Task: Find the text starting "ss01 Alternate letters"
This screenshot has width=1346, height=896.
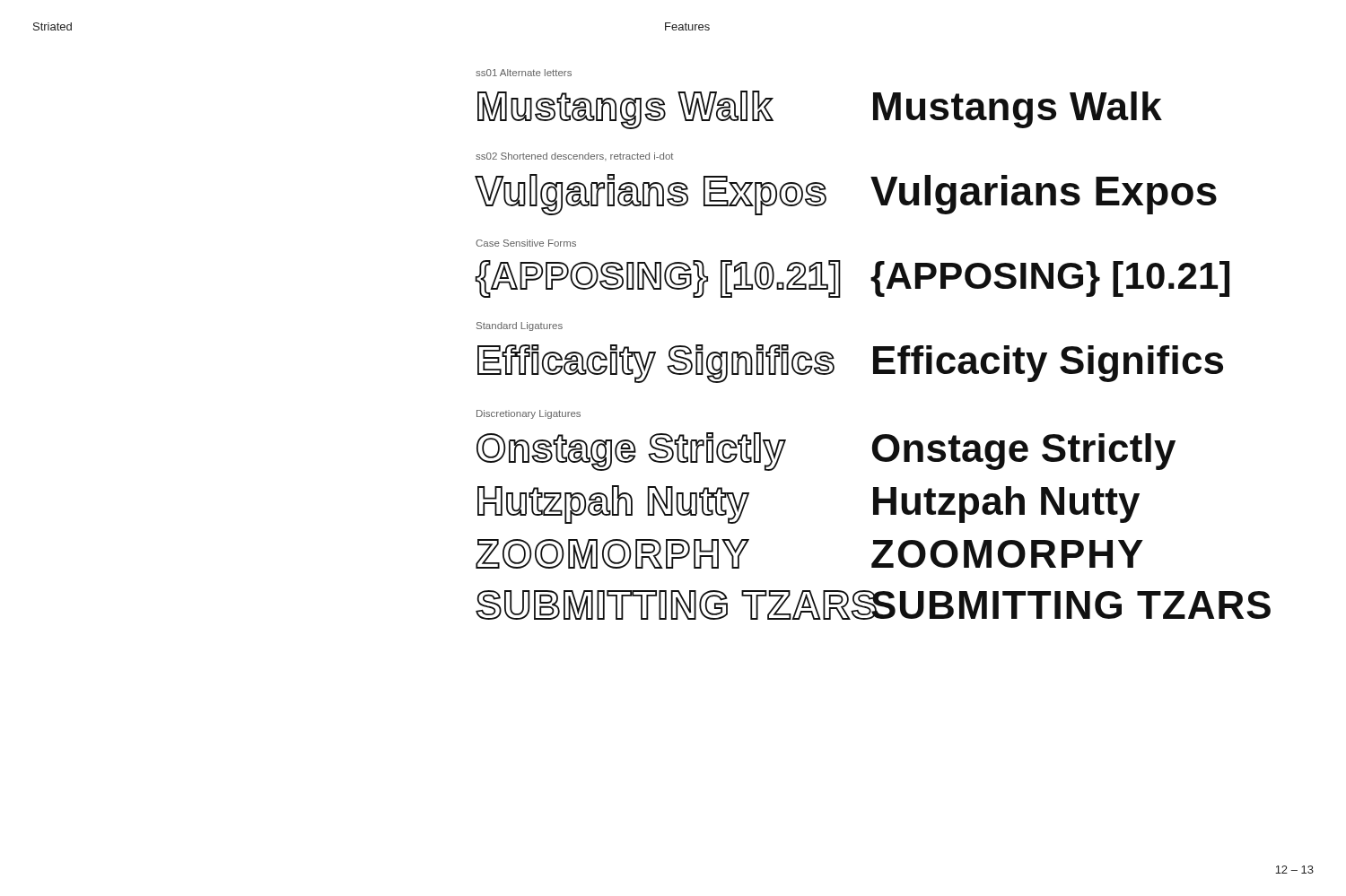Action: pos(524,73)
